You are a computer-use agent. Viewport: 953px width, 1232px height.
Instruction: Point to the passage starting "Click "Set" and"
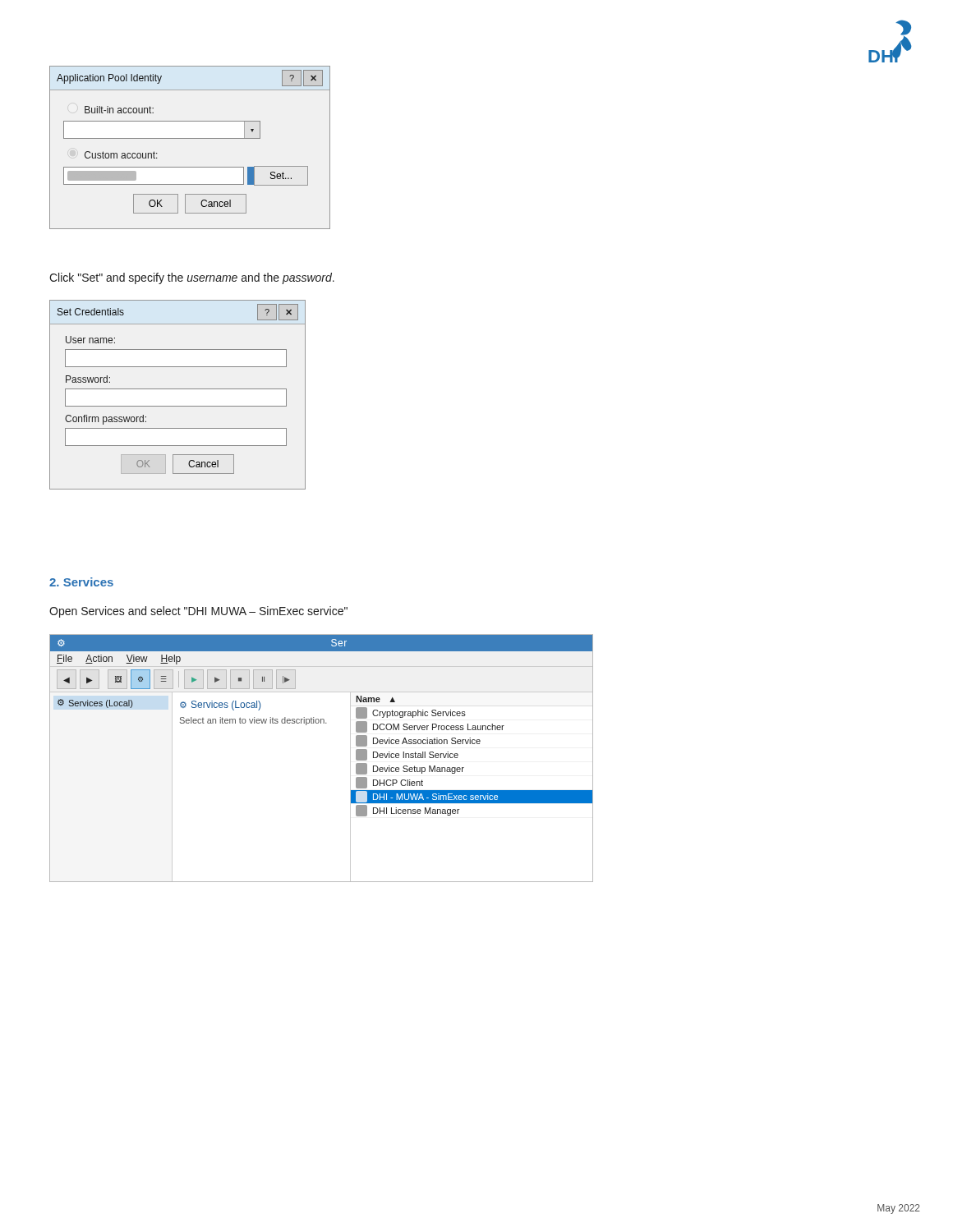click(x=192, y=278)
